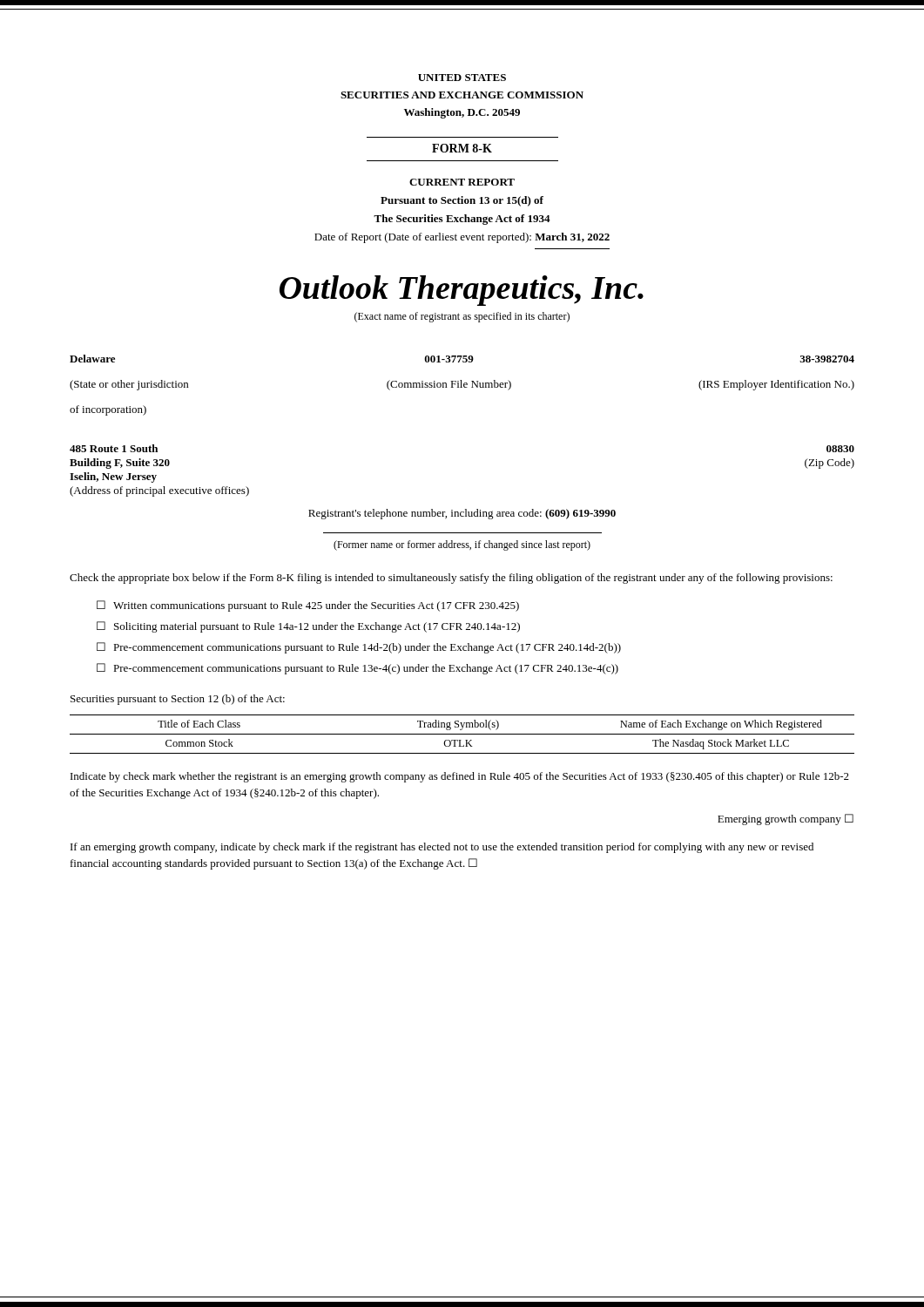Find the block on this page that starts "☐ Soliciting material pursuant to Rule 14a-12 under"
Image resolution: width=924 pixels, height=1307 pixels.
tap(308, 627)
